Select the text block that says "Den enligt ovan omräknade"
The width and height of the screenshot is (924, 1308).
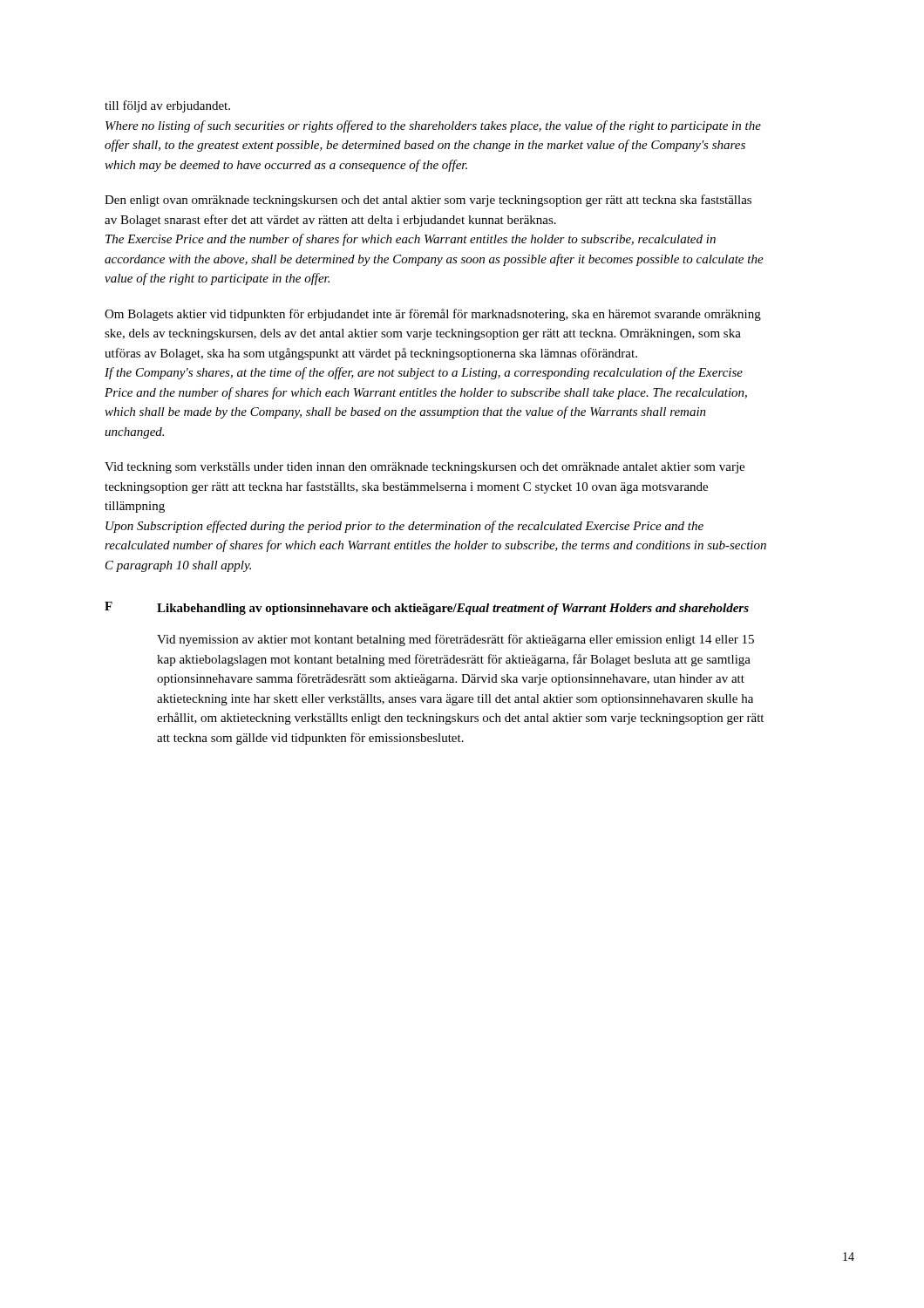tap(436, 239)
